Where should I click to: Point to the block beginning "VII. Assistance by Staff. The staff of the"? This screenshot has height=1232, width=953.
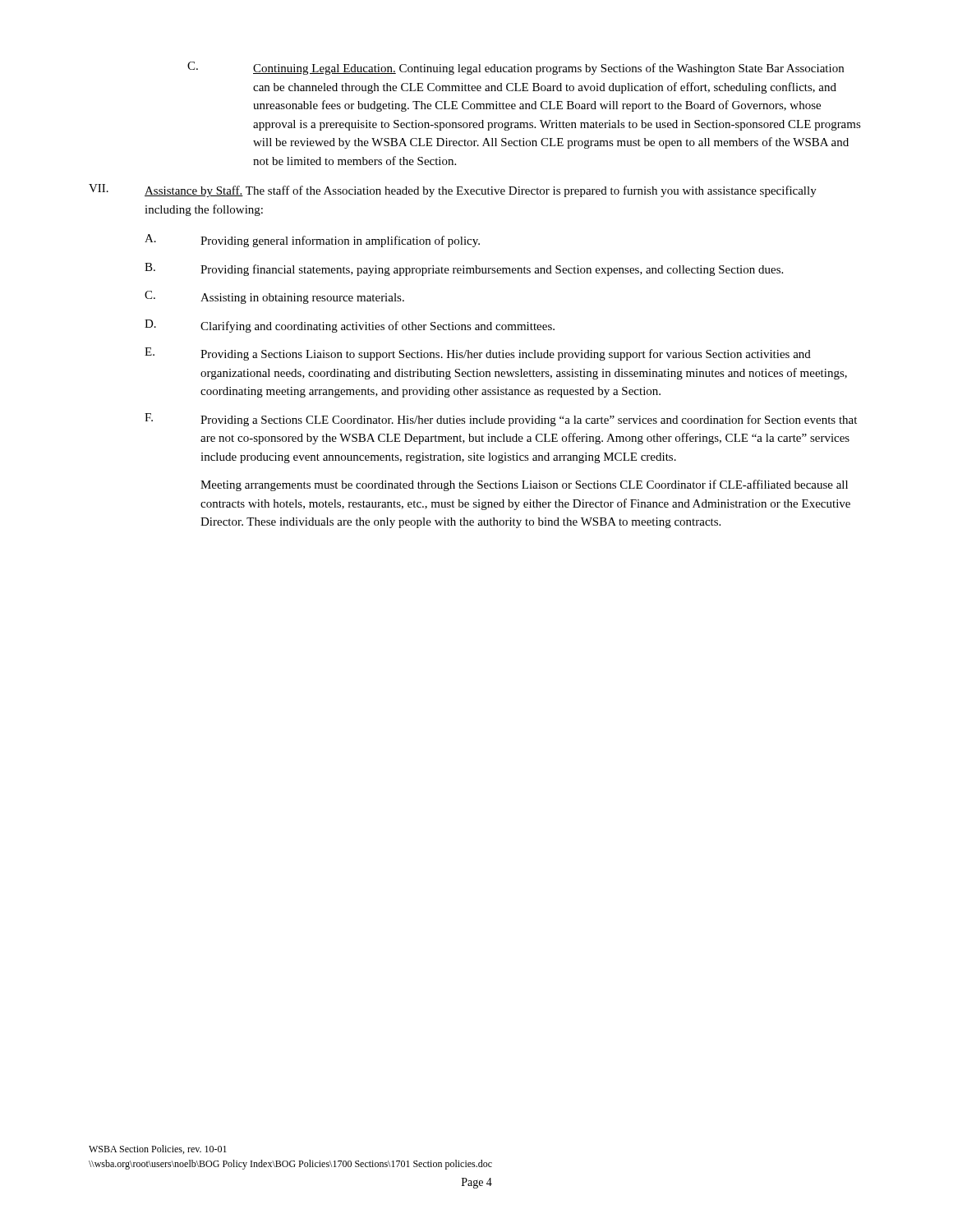476,200
